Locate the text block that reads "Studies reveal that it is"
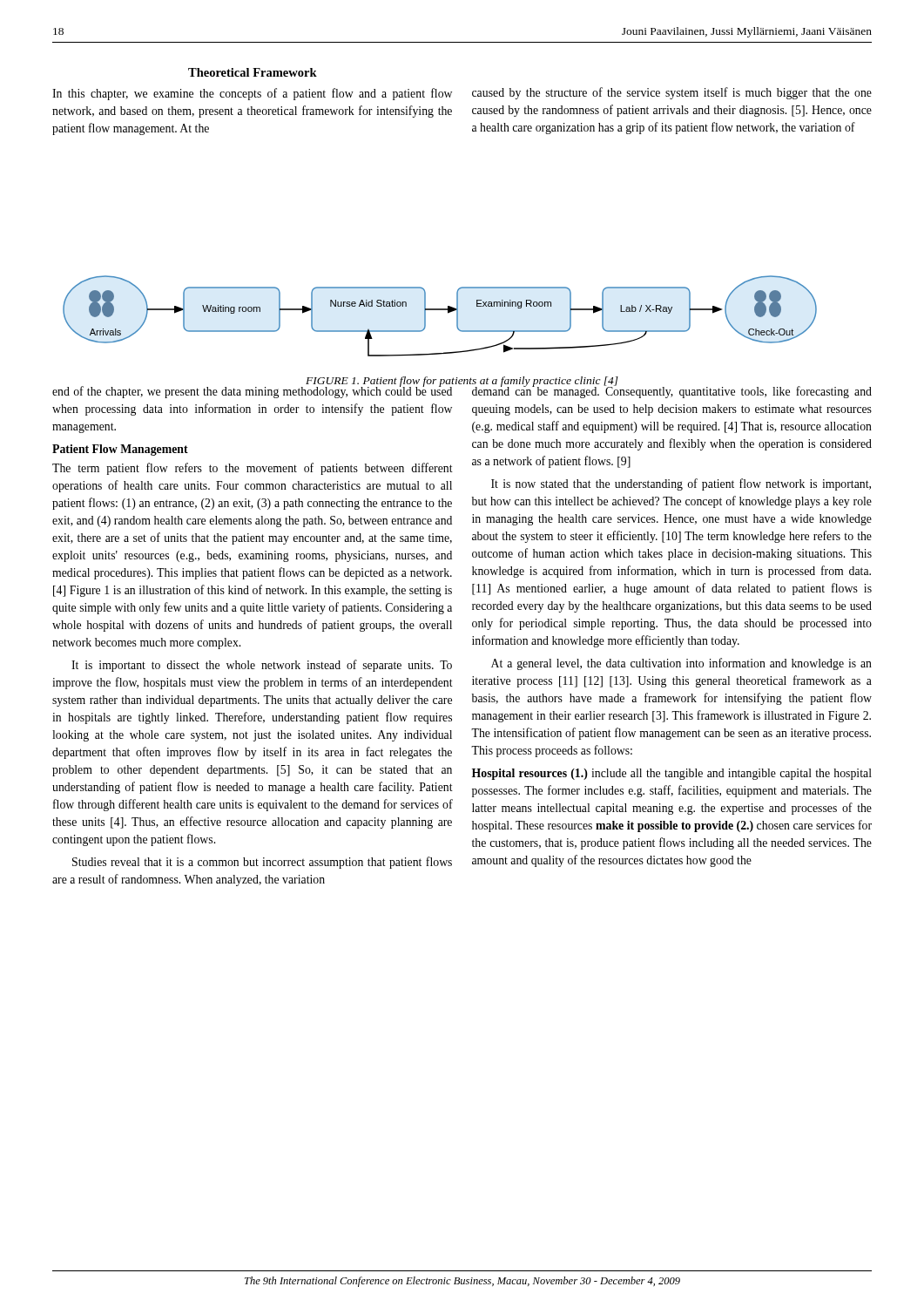The width and height of the screenshot is (924, 1307). pos(252,871)
